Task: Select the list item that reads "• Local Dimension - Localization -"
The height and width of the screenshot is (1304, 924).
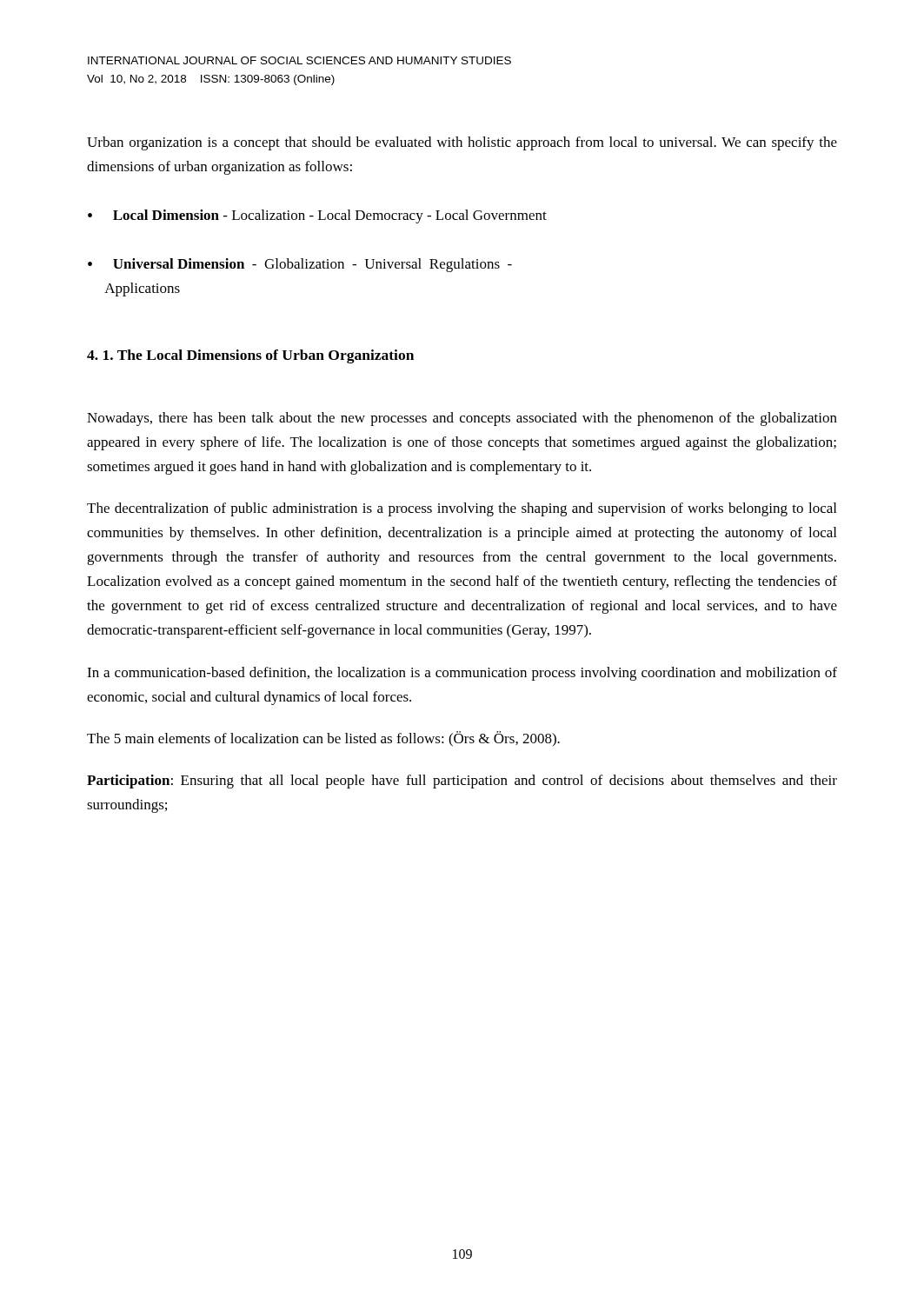Action: click(x=317, y=216)
